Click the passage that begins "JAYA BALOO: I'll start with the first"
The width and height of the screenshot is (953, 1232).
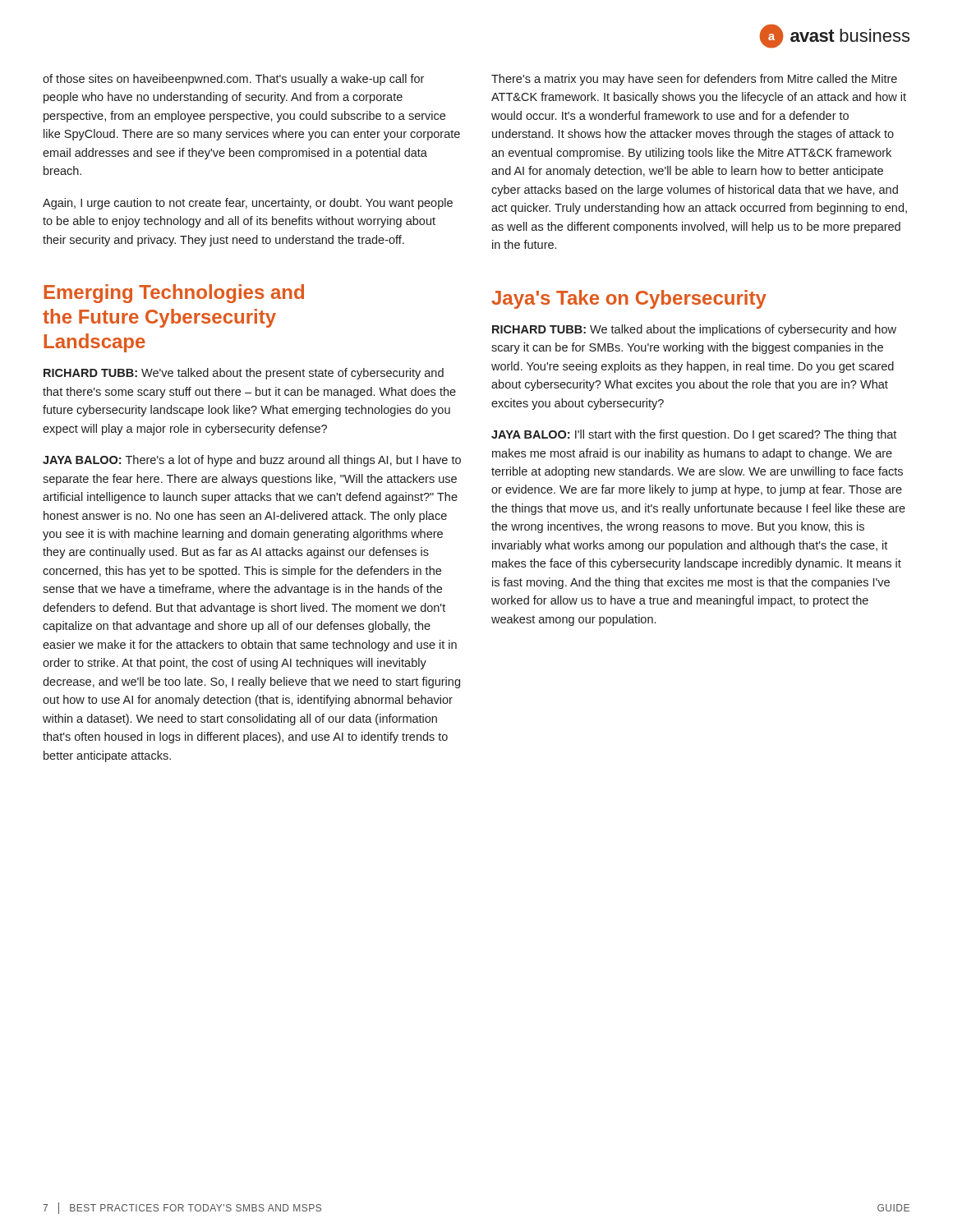coord(701,527)
